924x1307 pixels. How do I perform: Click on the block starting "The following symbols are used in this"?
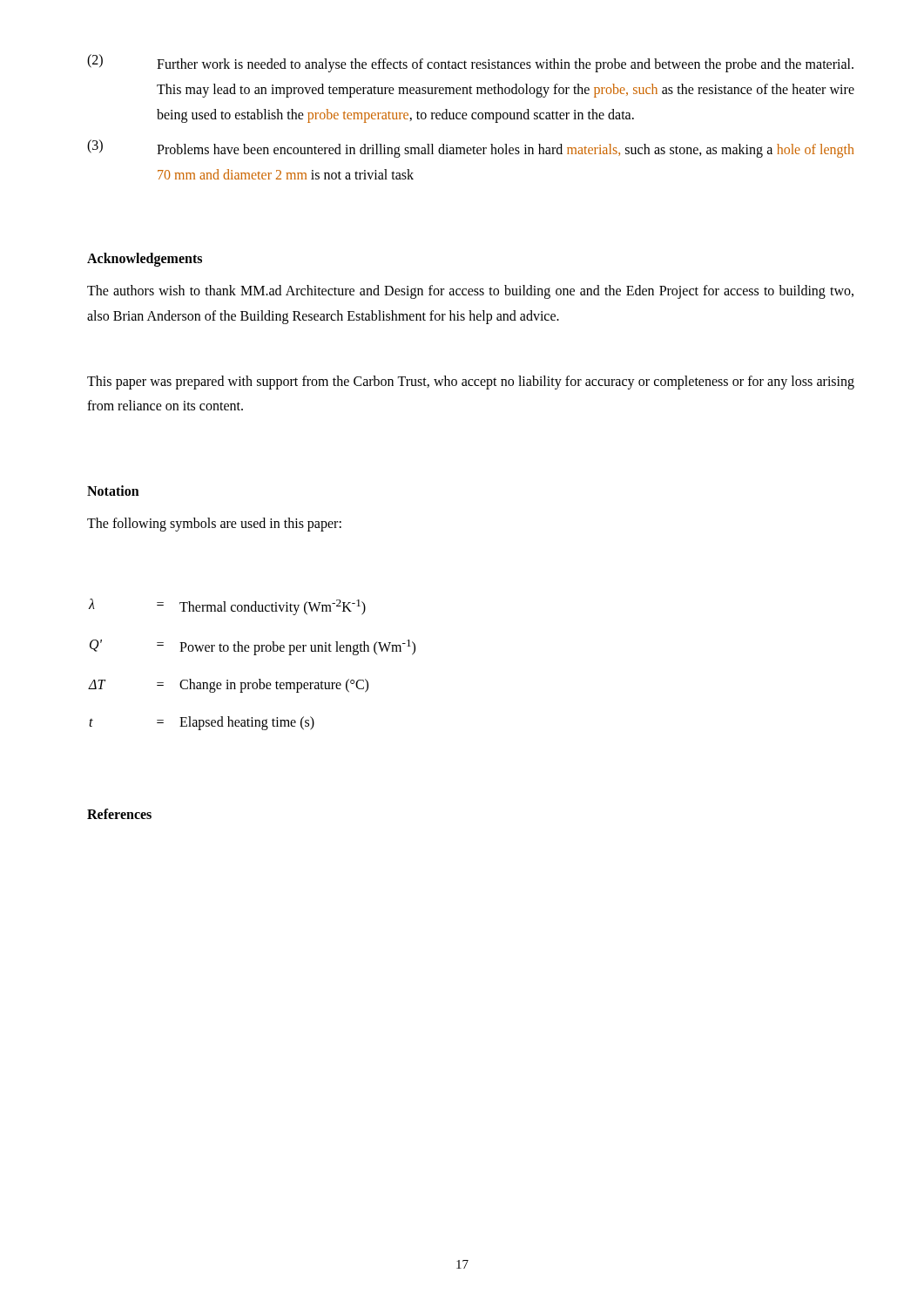click(215, 523)
